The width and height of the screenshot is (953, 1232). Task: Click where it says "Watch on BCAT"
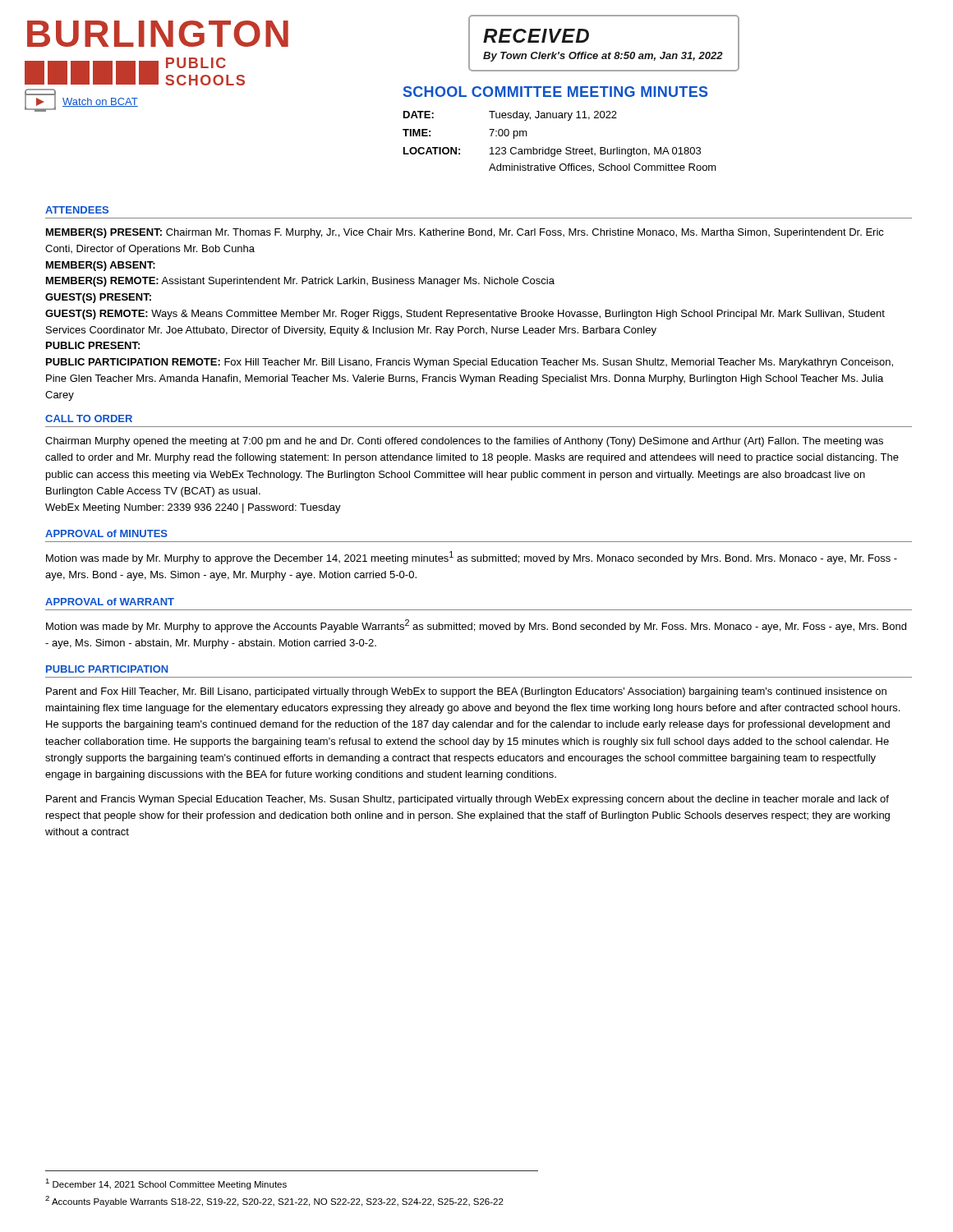[81, 101]
